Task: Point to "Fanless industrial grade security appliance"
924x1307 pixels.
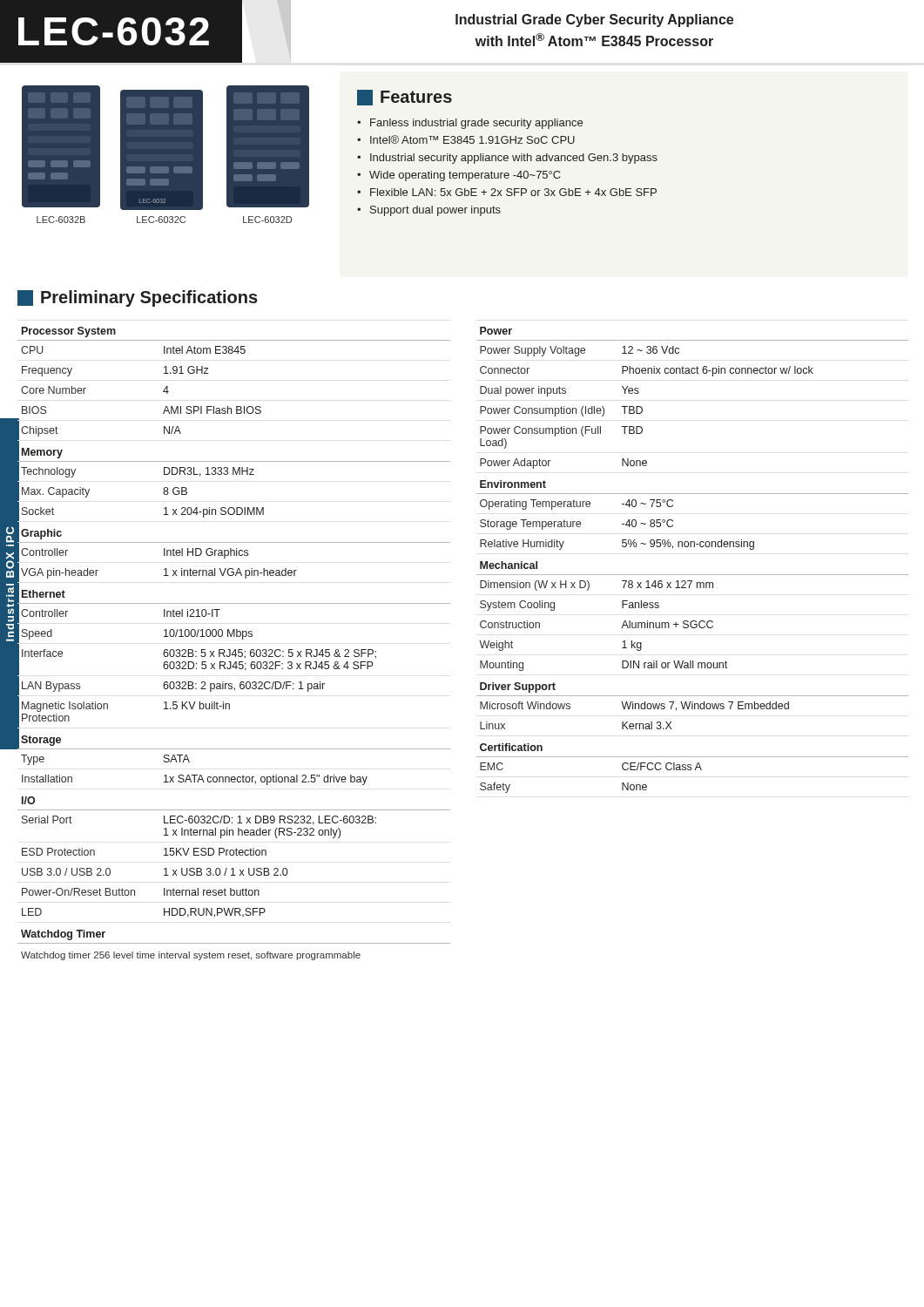Action: point(476,122)
